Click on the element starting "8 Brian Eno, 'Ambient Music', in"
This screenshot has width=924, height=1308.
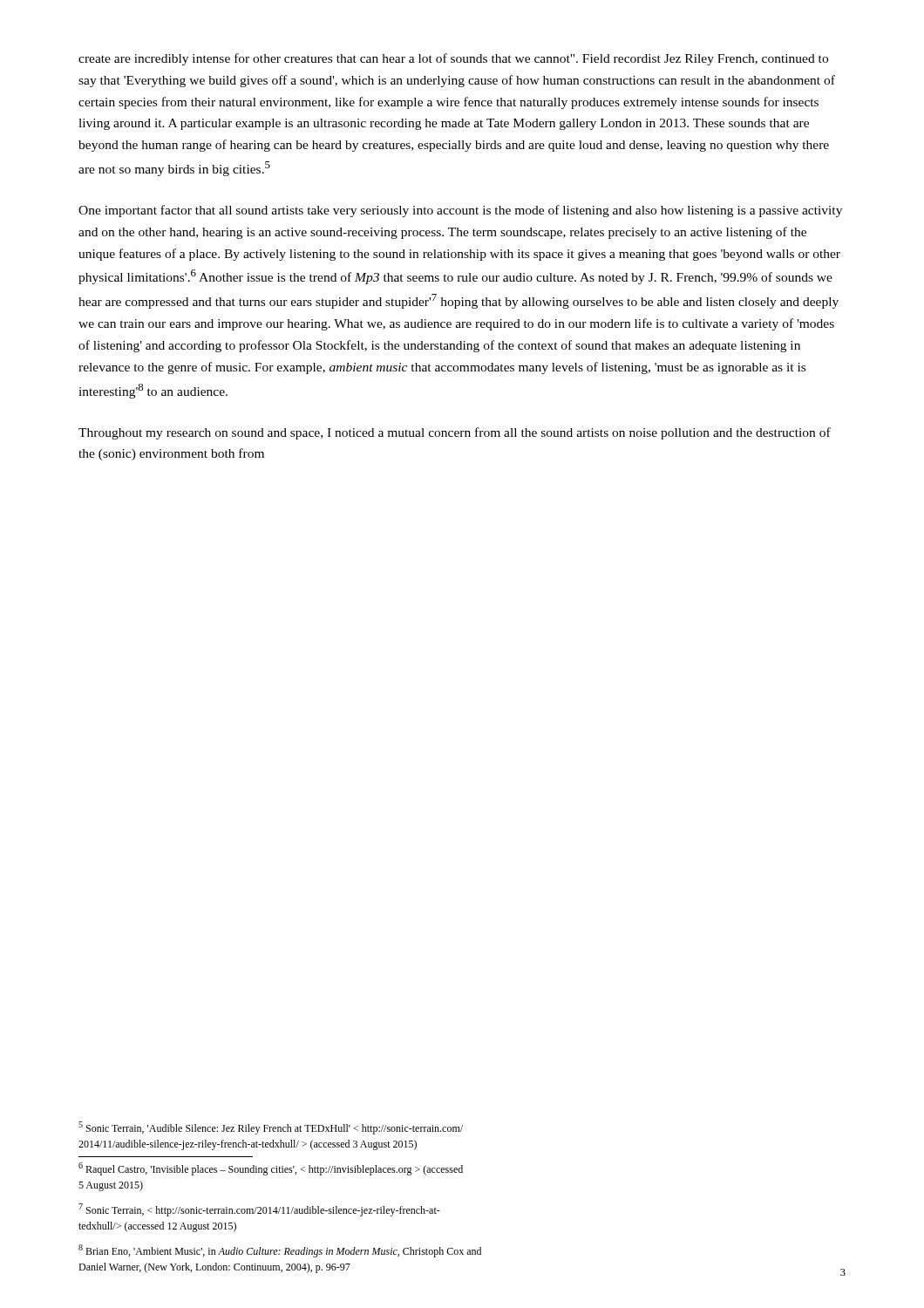[x=280, y=1258]
